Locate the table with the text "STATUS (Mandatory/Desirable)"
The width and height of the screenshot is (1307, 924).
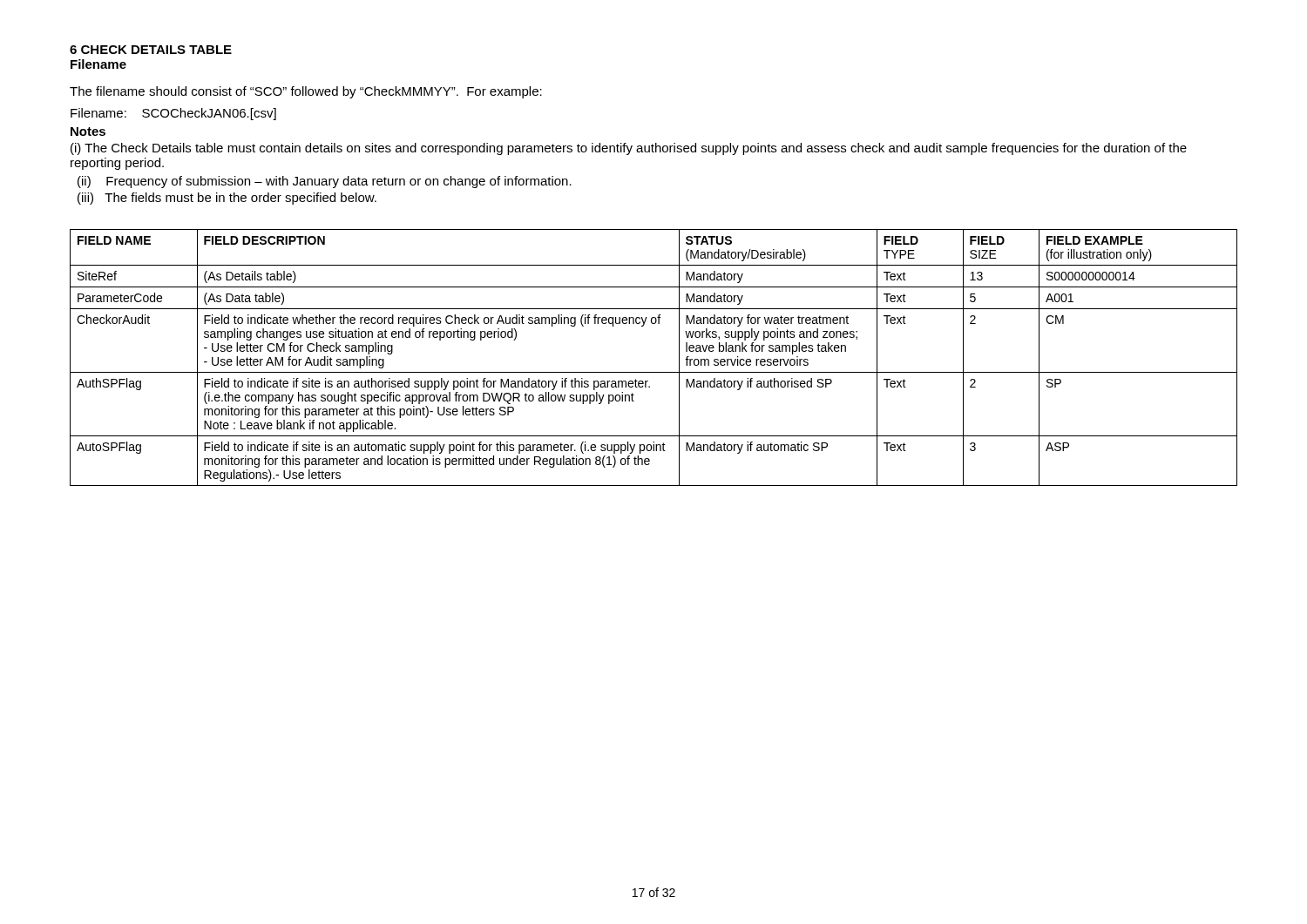pos(654,357)
